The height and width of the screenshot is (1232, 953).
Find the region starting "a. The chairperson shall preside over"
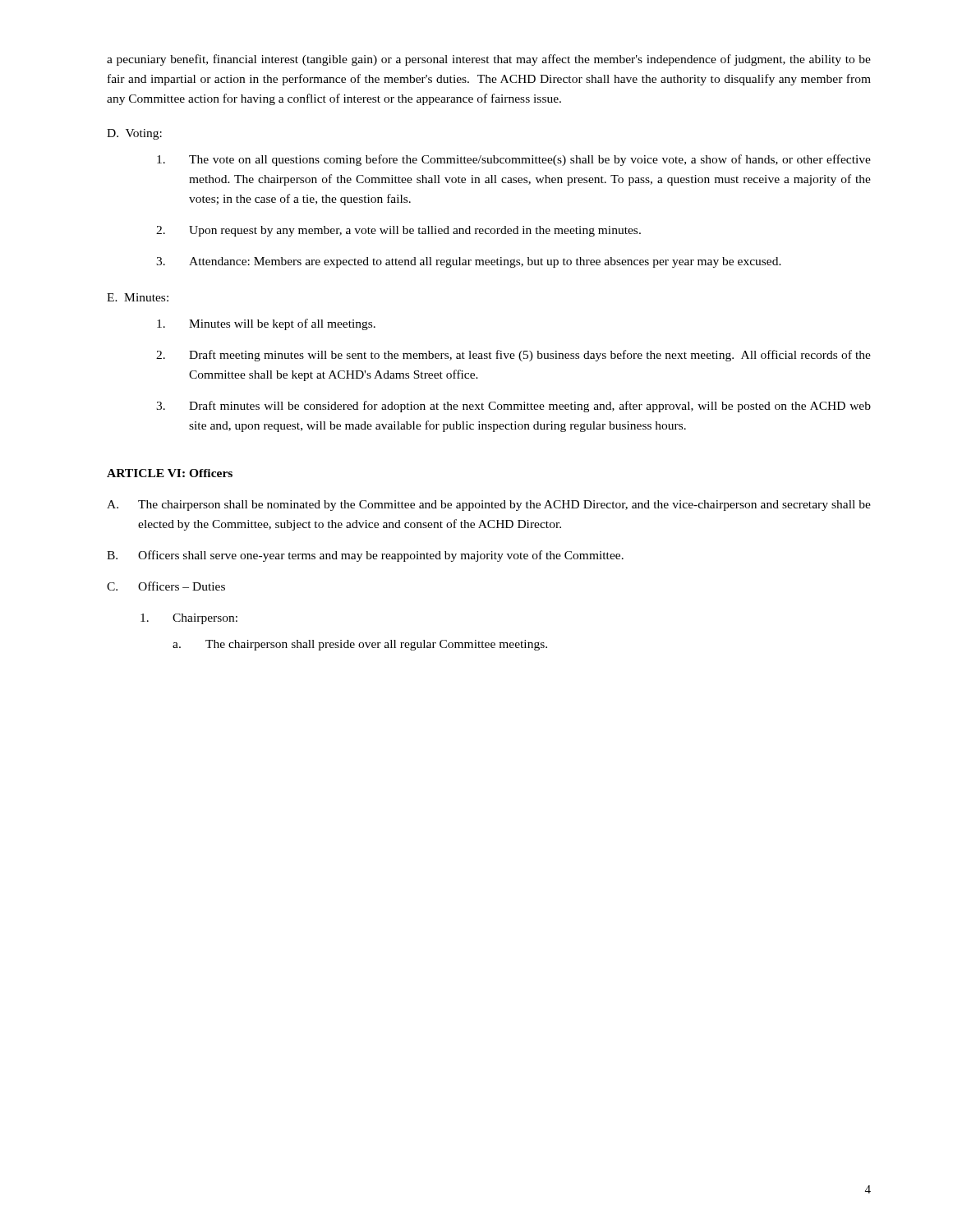[x=522, y=644]
